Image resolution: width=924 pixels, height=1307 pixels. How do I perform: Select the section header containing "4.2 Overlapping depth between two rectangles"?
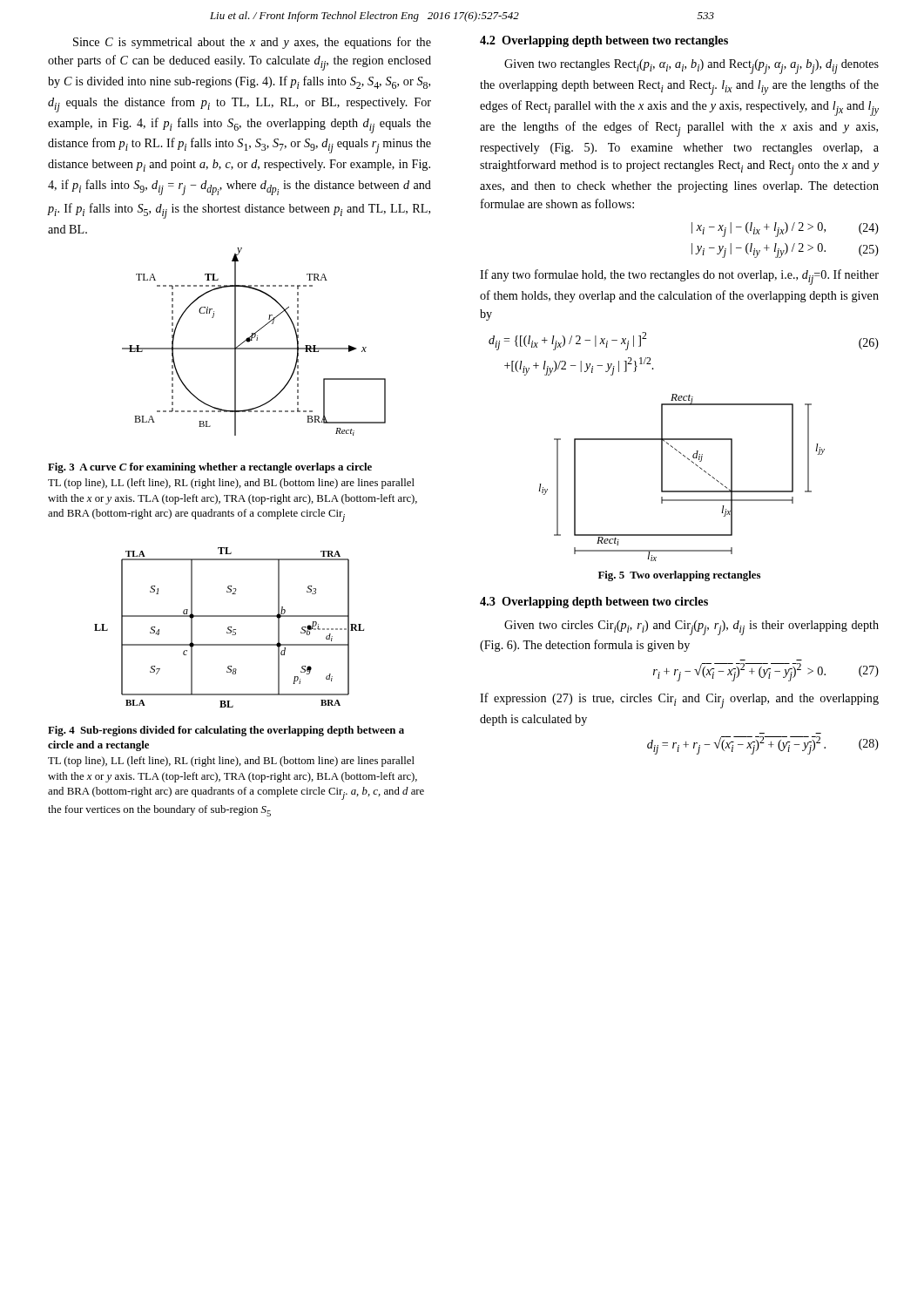click(604, 40)
